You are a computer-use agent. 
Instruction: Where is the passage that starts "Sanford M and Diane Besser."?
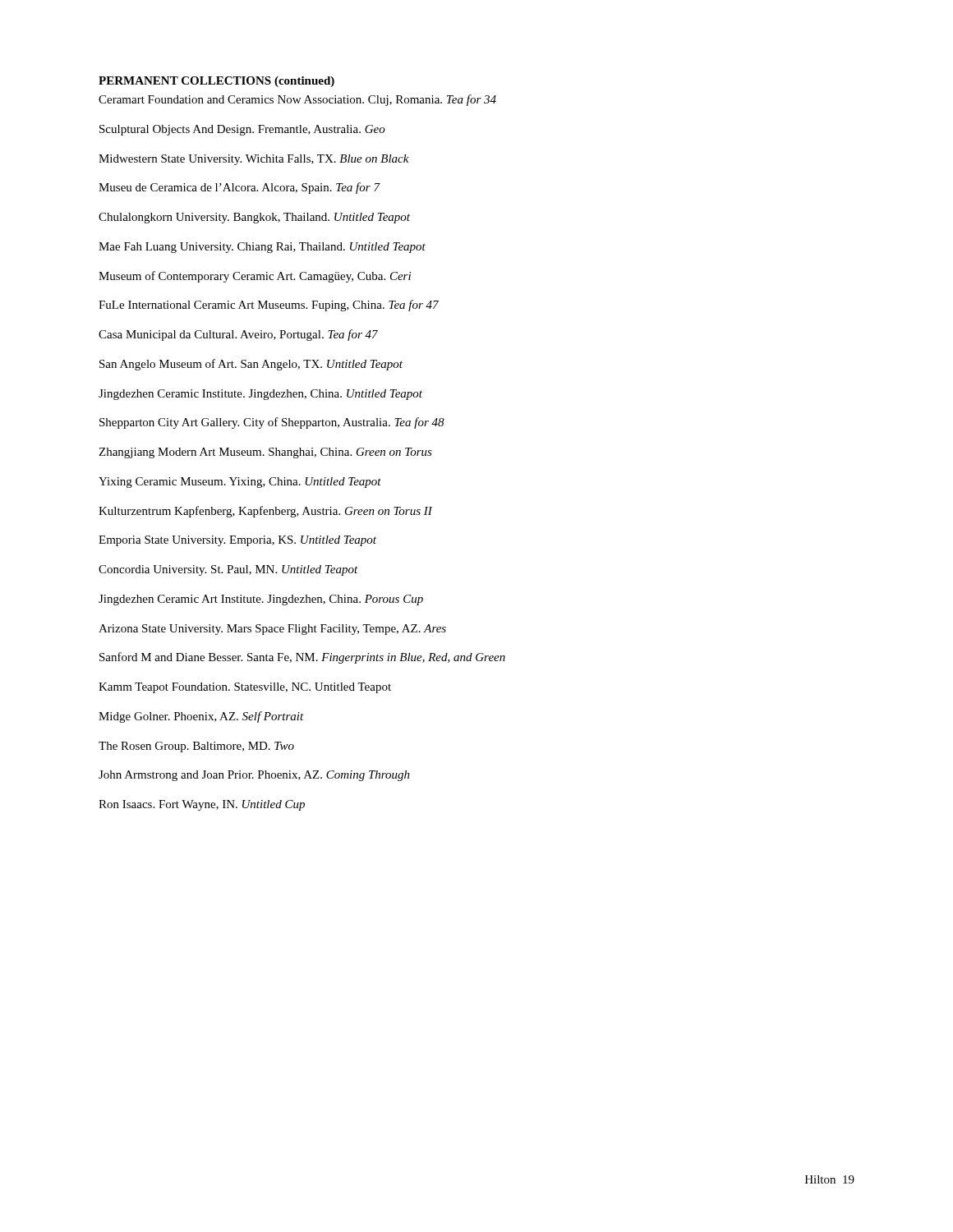302,657
